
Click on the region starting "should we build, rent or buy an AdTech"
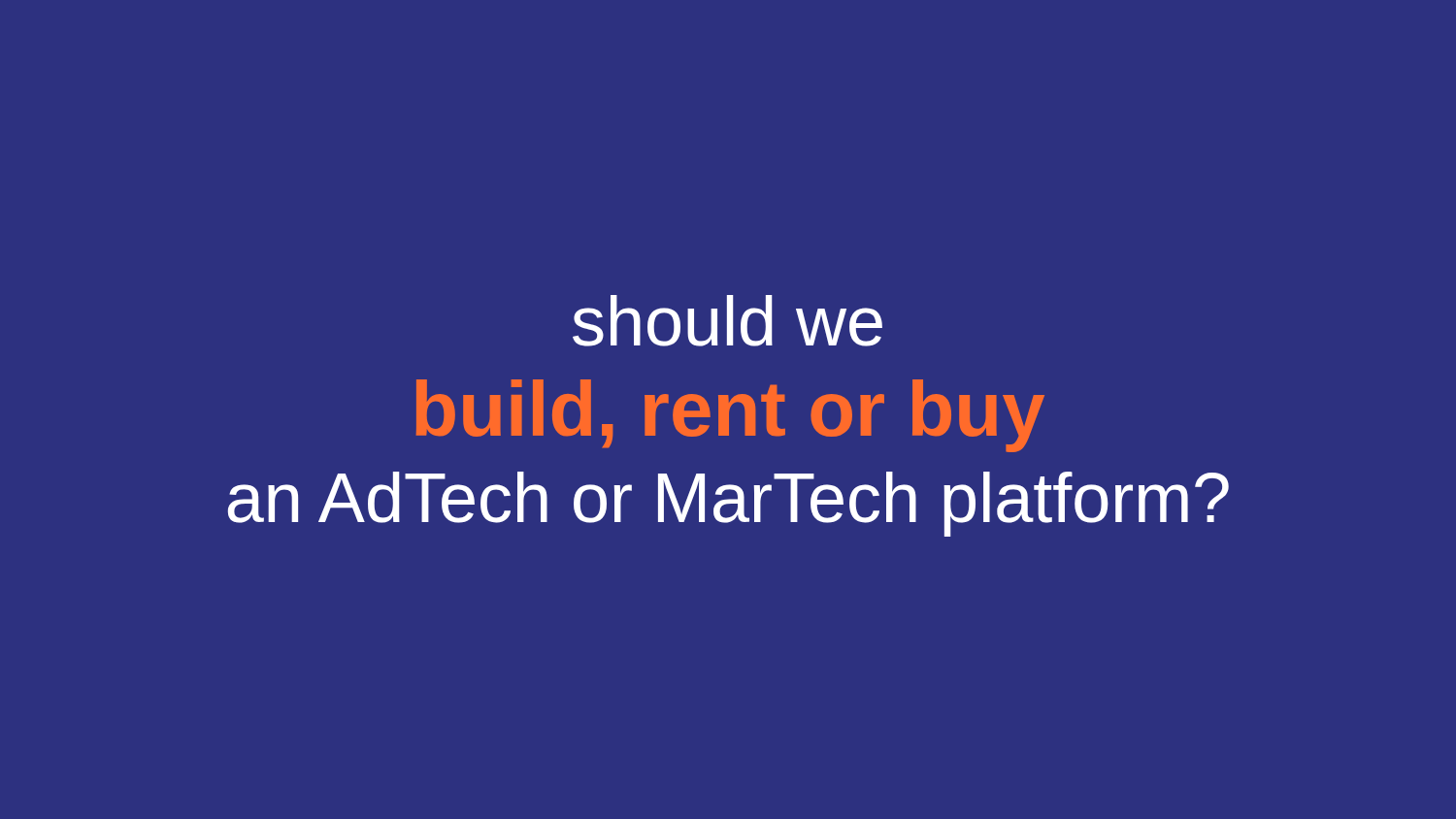[x=728, y=410]
